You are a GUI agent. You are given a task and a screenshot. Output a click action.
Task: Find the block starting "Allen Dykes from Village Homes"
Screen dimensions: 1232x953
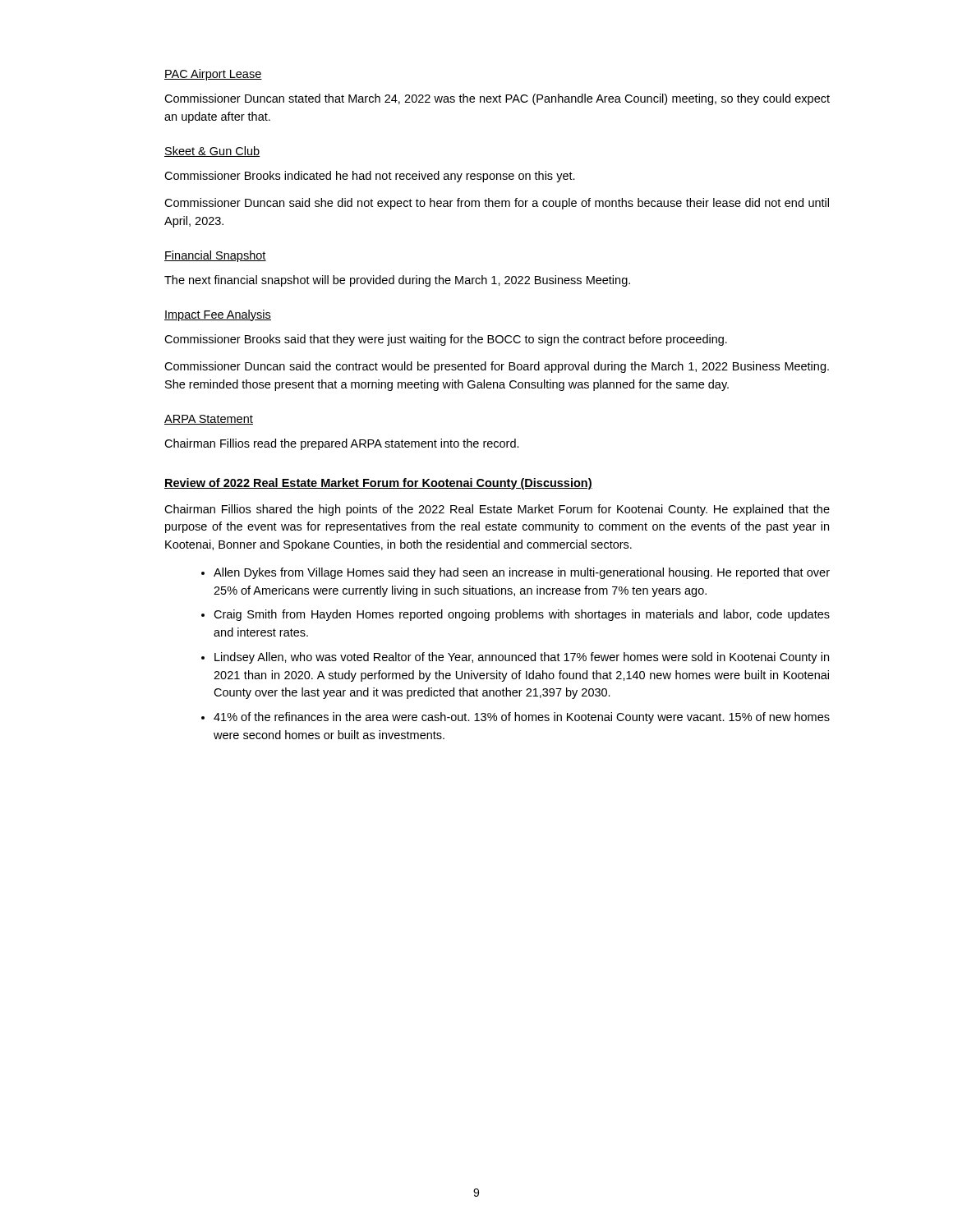click(x=522, y=581)
